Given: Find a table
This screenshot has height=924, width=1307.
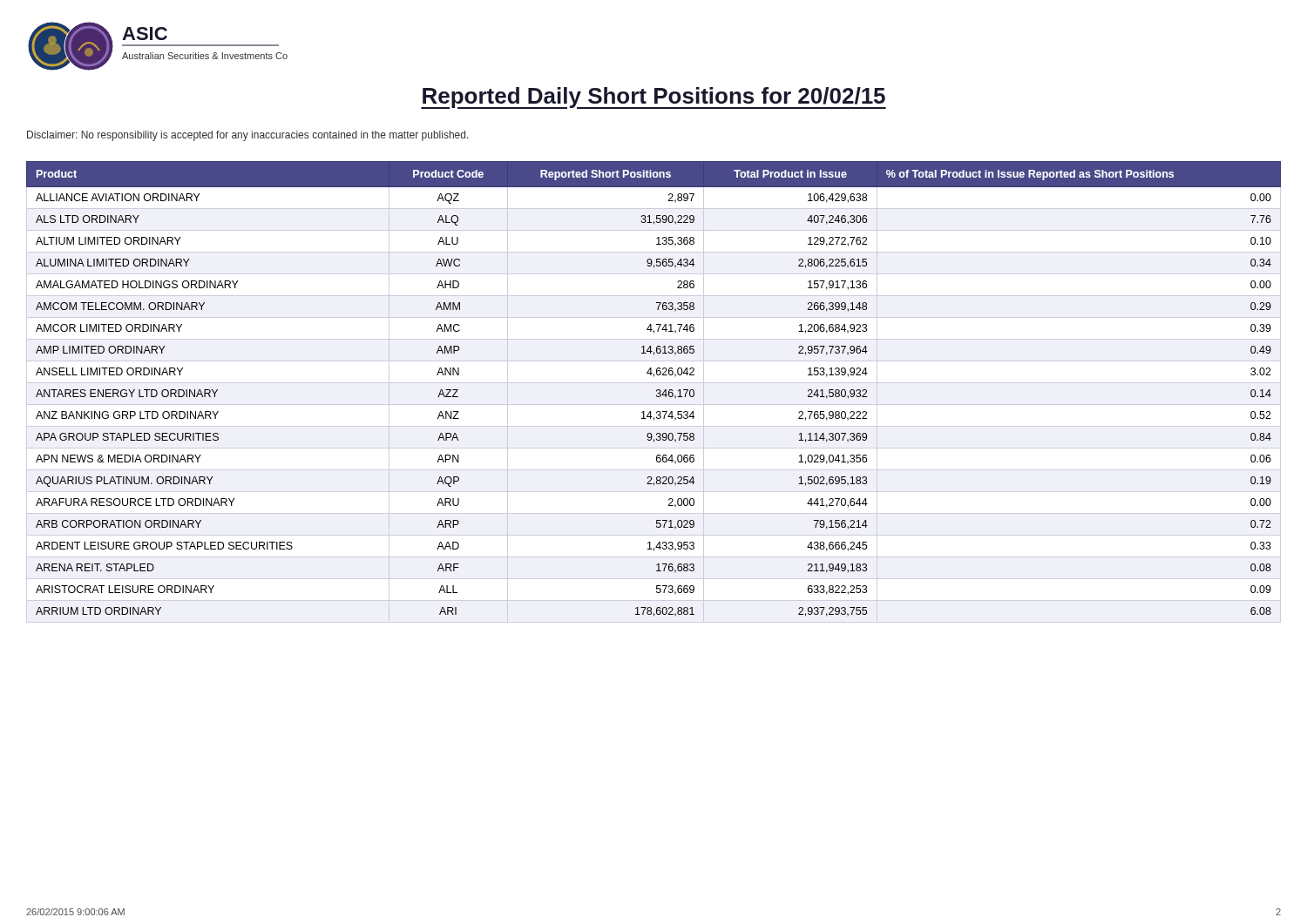Looking at the screenshot, I should tap(654, 525).
